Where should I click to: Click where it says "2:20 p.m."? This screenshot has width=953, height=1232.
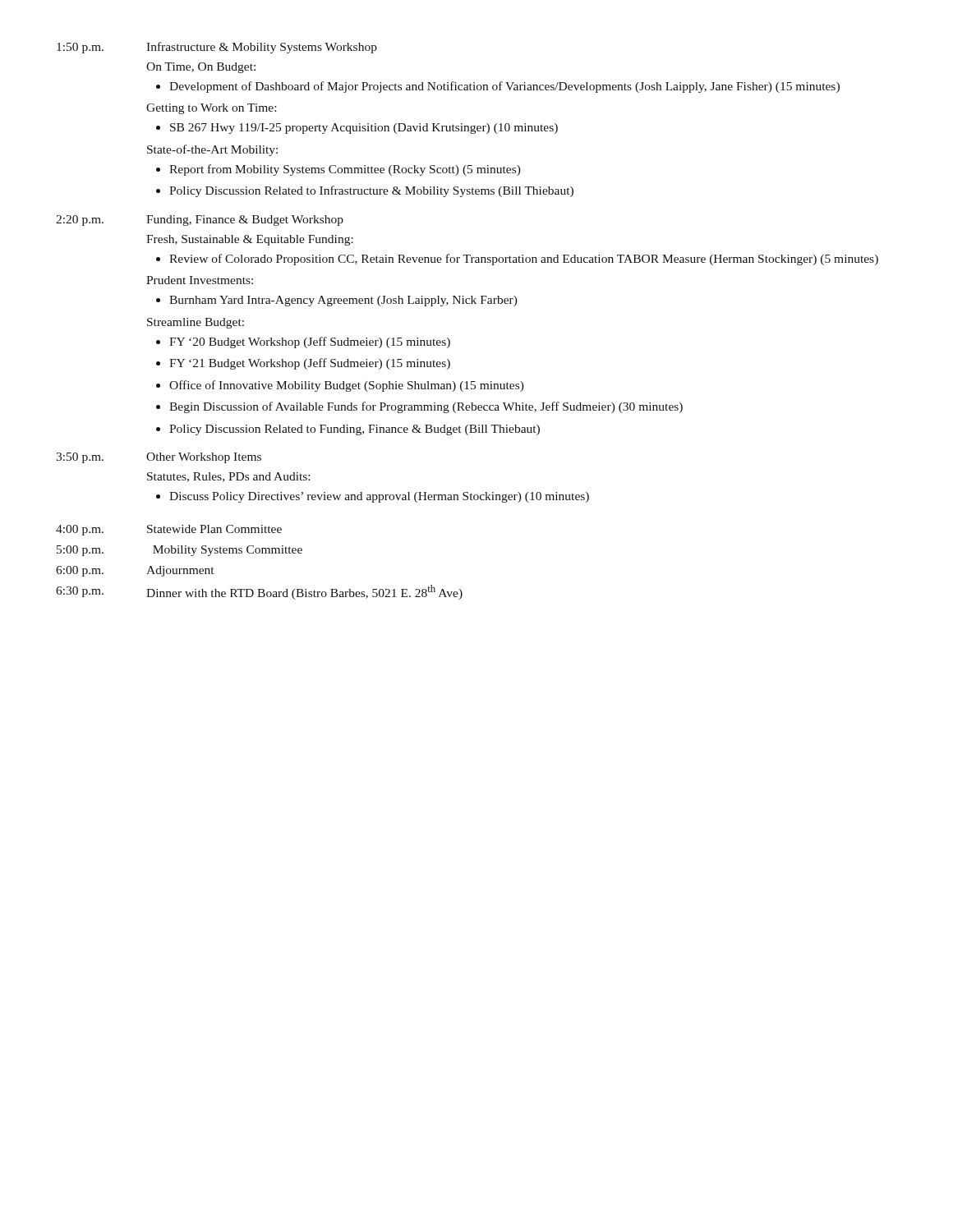(80, 219)
